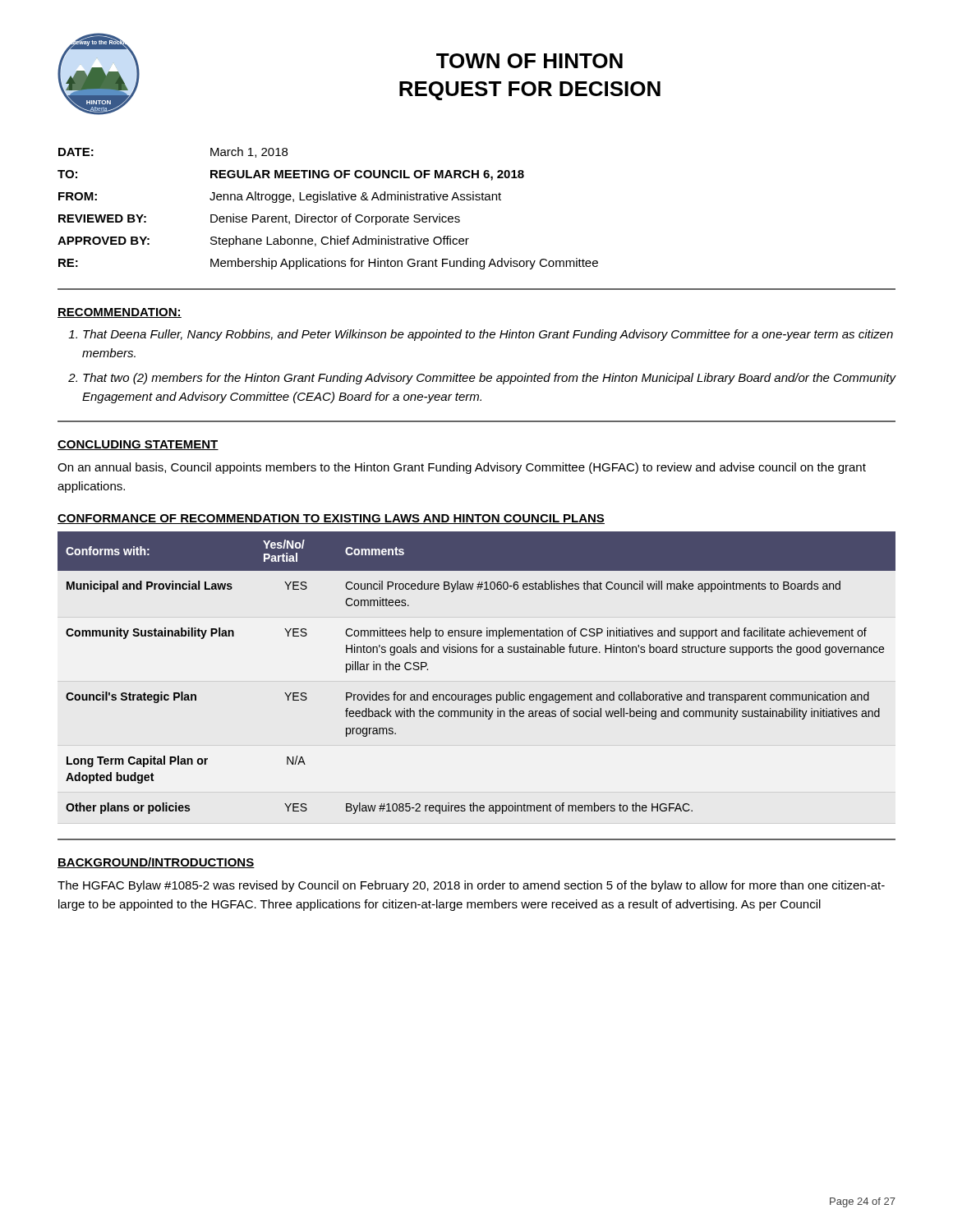Where is the passage that starts "That Deena Fuller, Nancy Robbins,"?
Image resolution: width=953 pixels, height=1232 pixels.
click(489, 344)
